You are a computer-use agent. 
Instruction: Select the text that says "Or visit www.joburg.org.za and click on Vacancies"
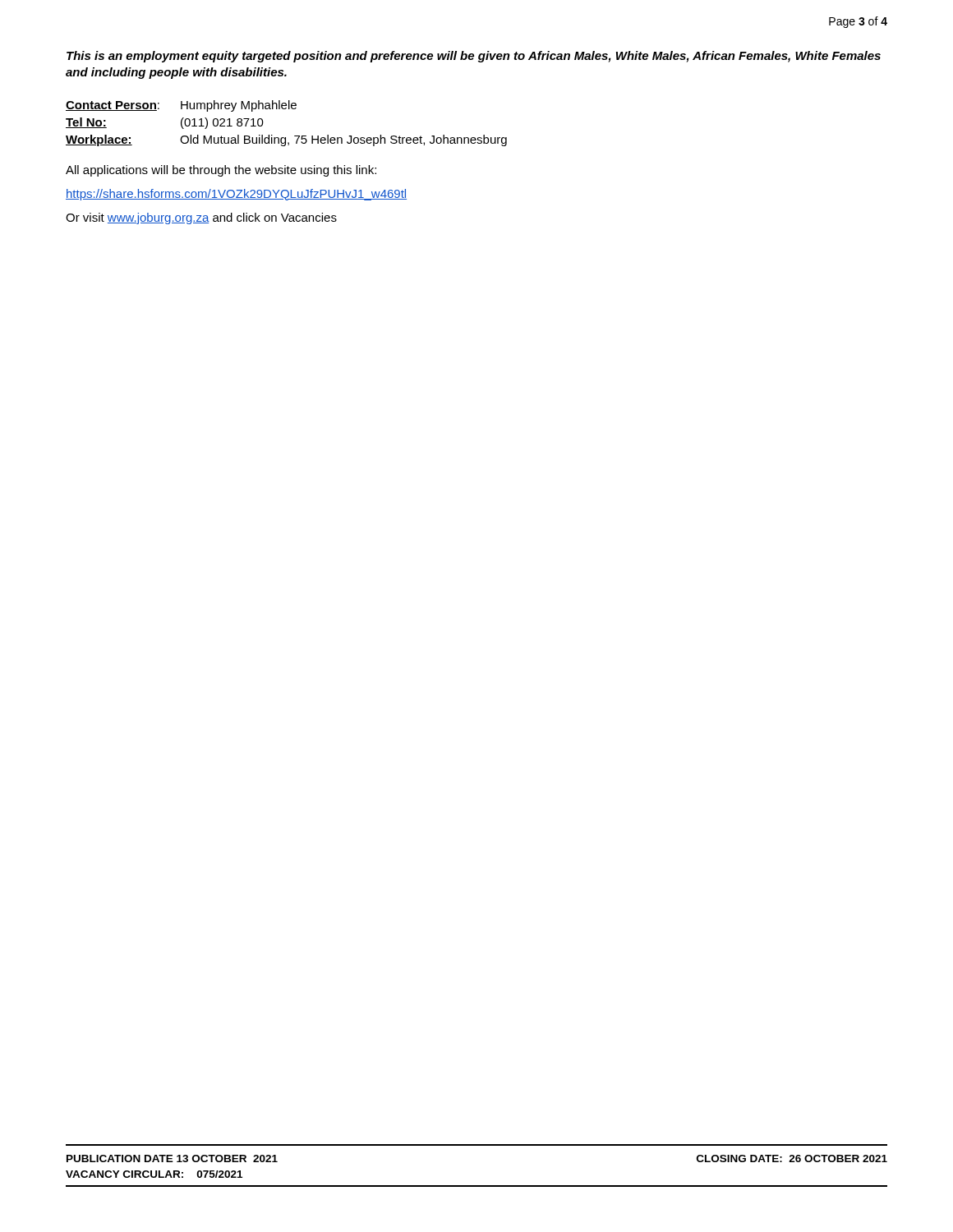[201, 217]
